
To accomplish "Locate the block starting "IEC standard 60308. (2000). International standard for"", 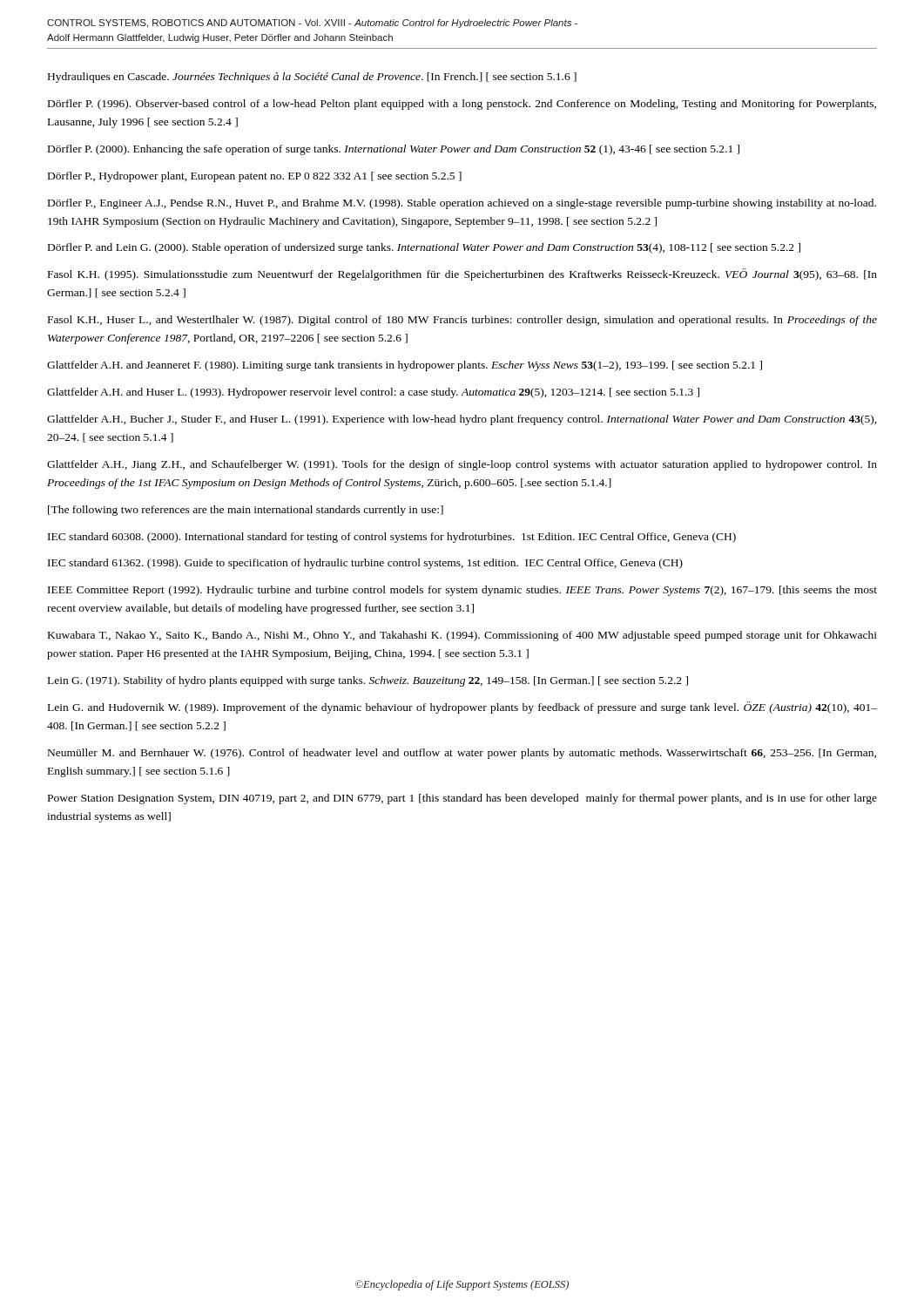I will [x=392, y=536].
